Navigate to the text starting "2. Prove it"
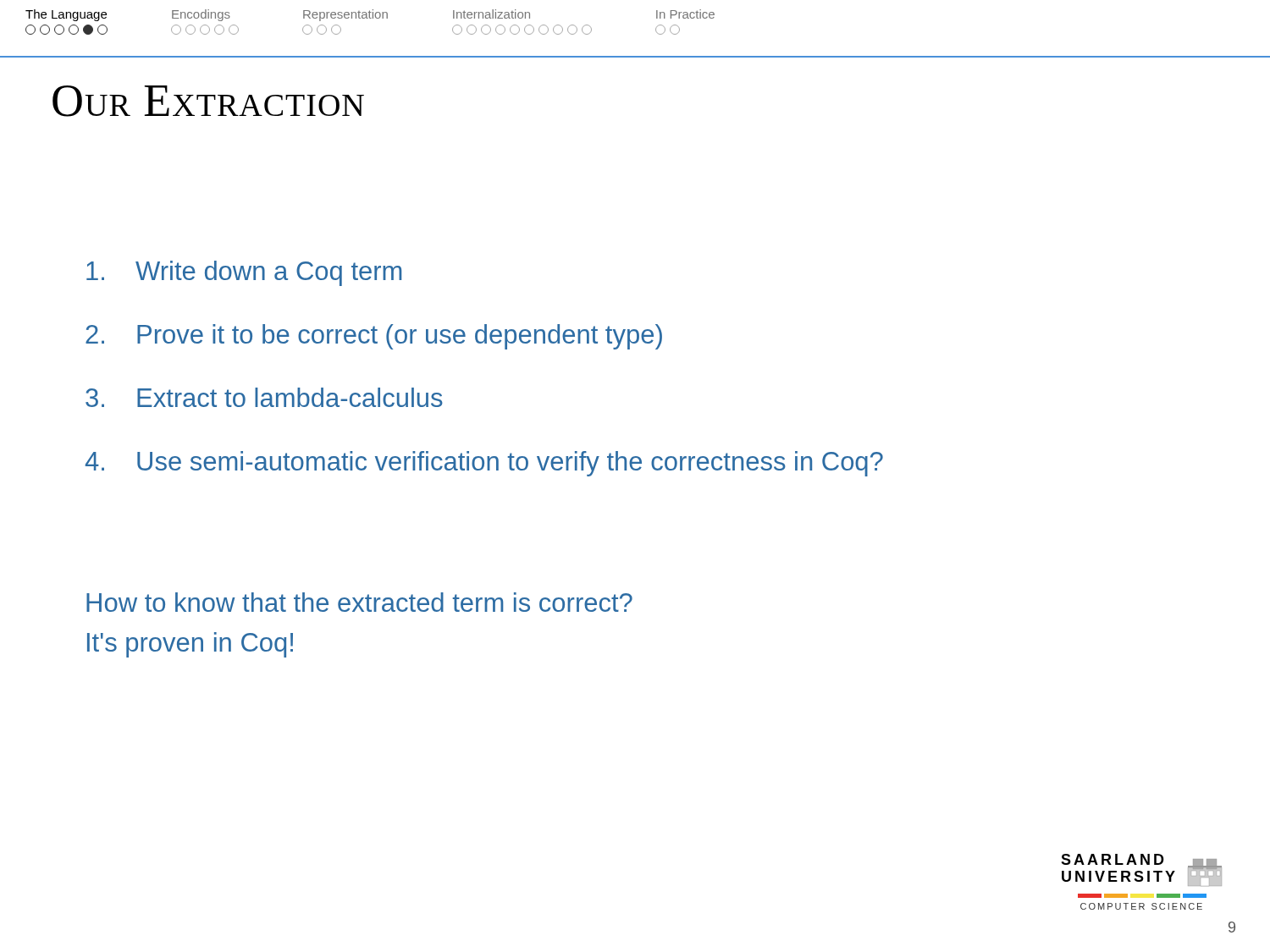1270x952 pixels. pyautogui.click(x=374, y=335)
